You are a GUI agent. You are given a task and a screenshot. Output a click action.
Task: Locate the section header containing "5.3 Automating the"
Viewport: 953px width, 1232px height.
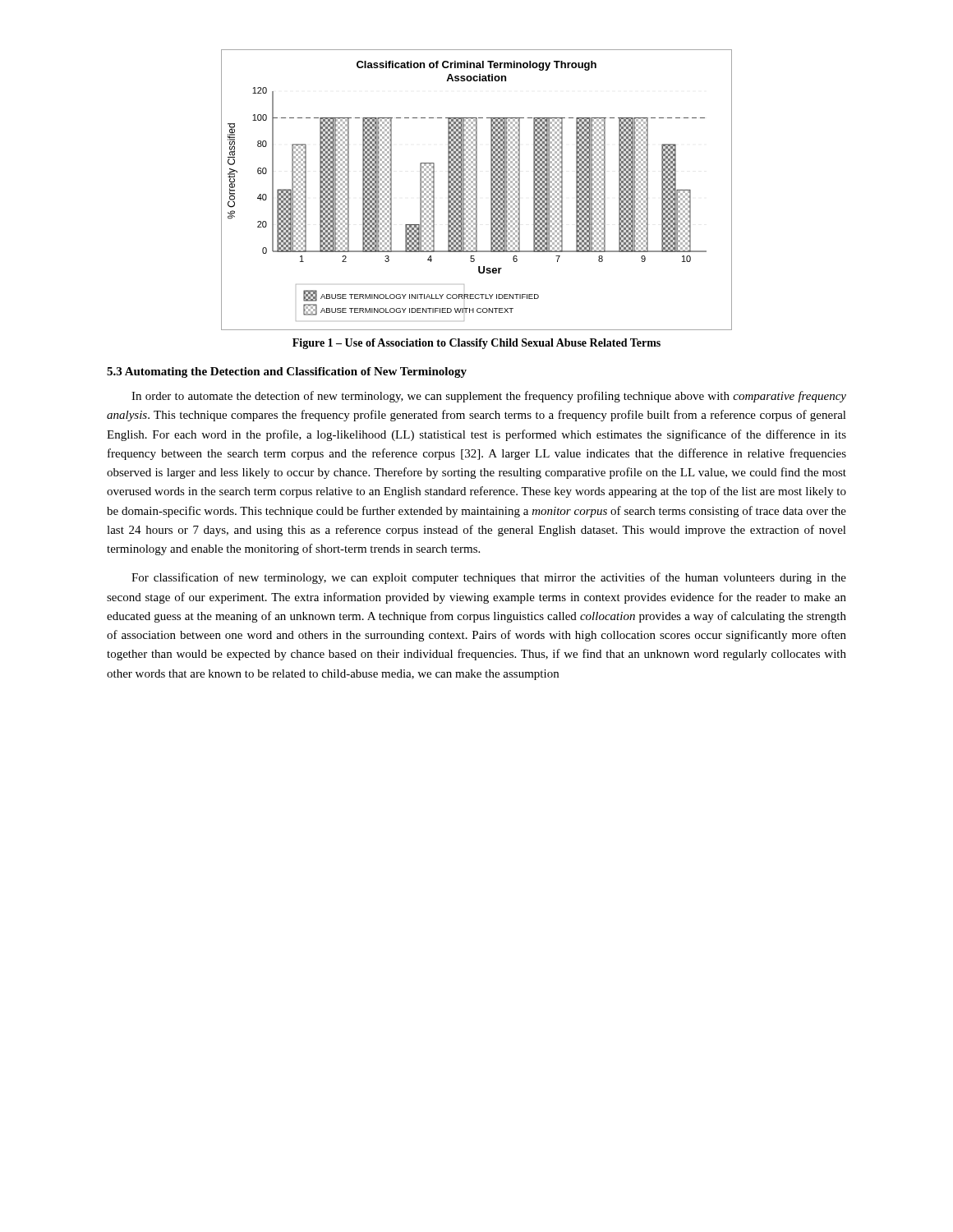click(287, 371)
